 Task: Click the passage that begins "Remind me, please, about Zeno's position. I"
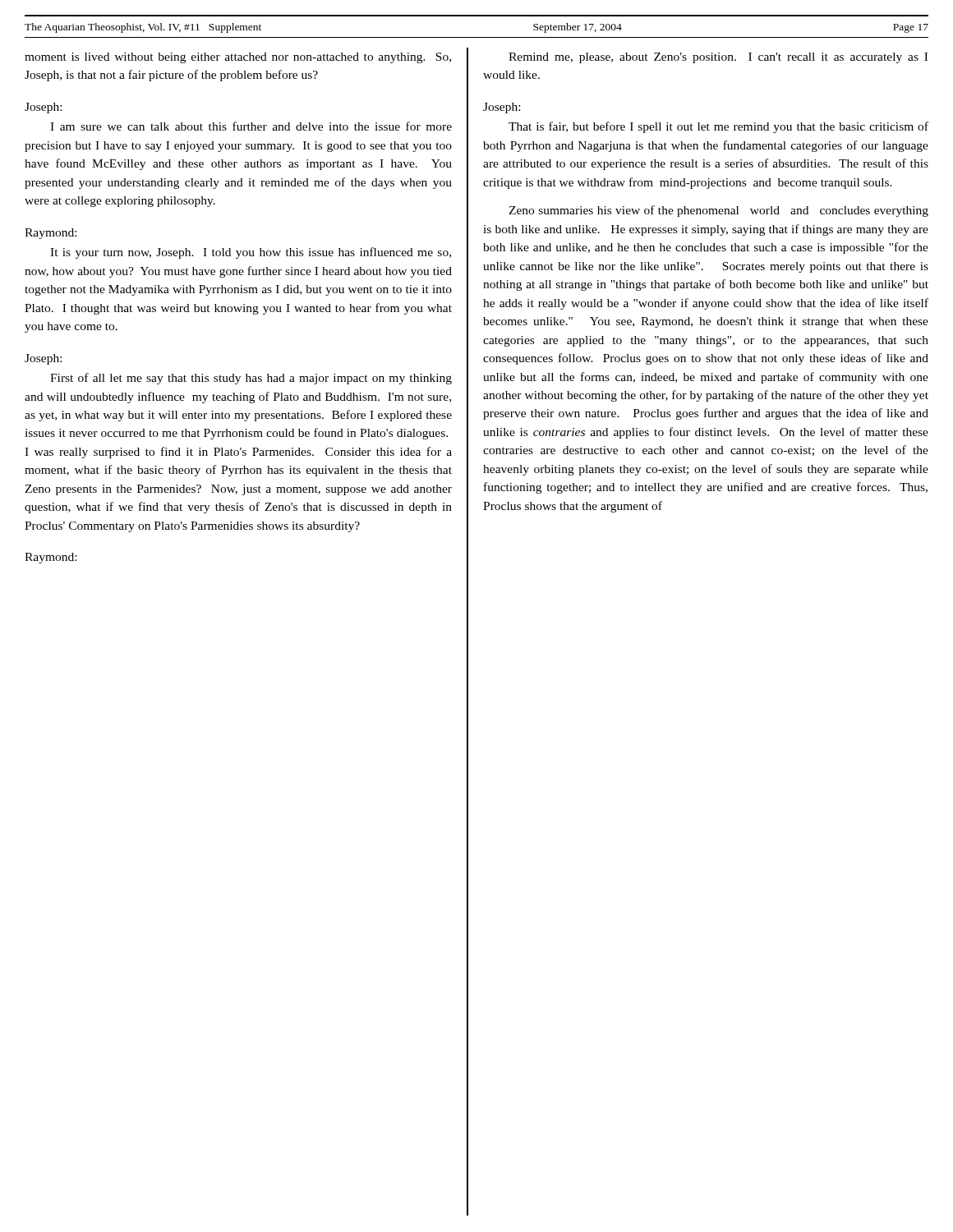706,66
